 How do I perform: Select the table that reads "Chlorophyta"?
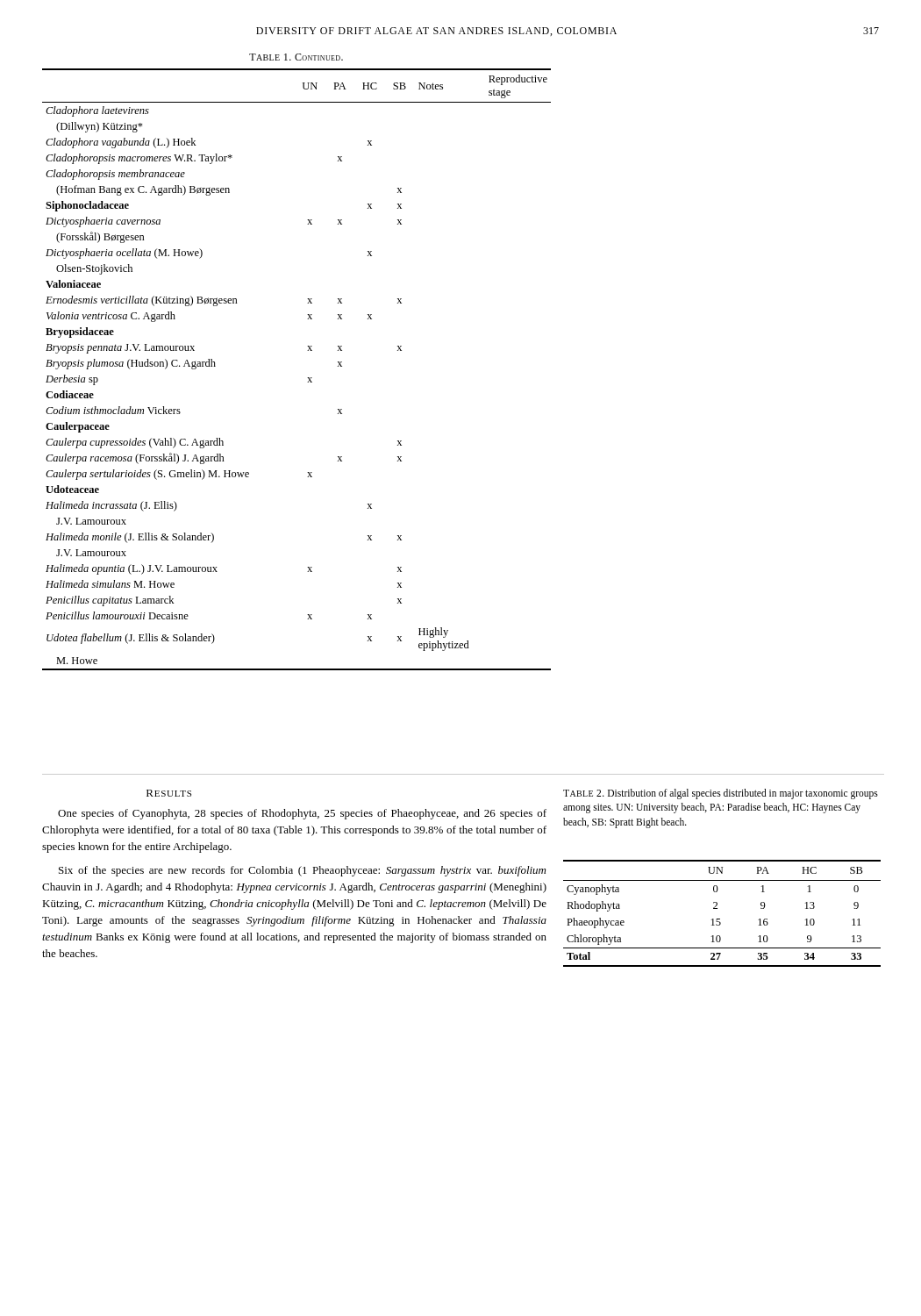point(722,913)
